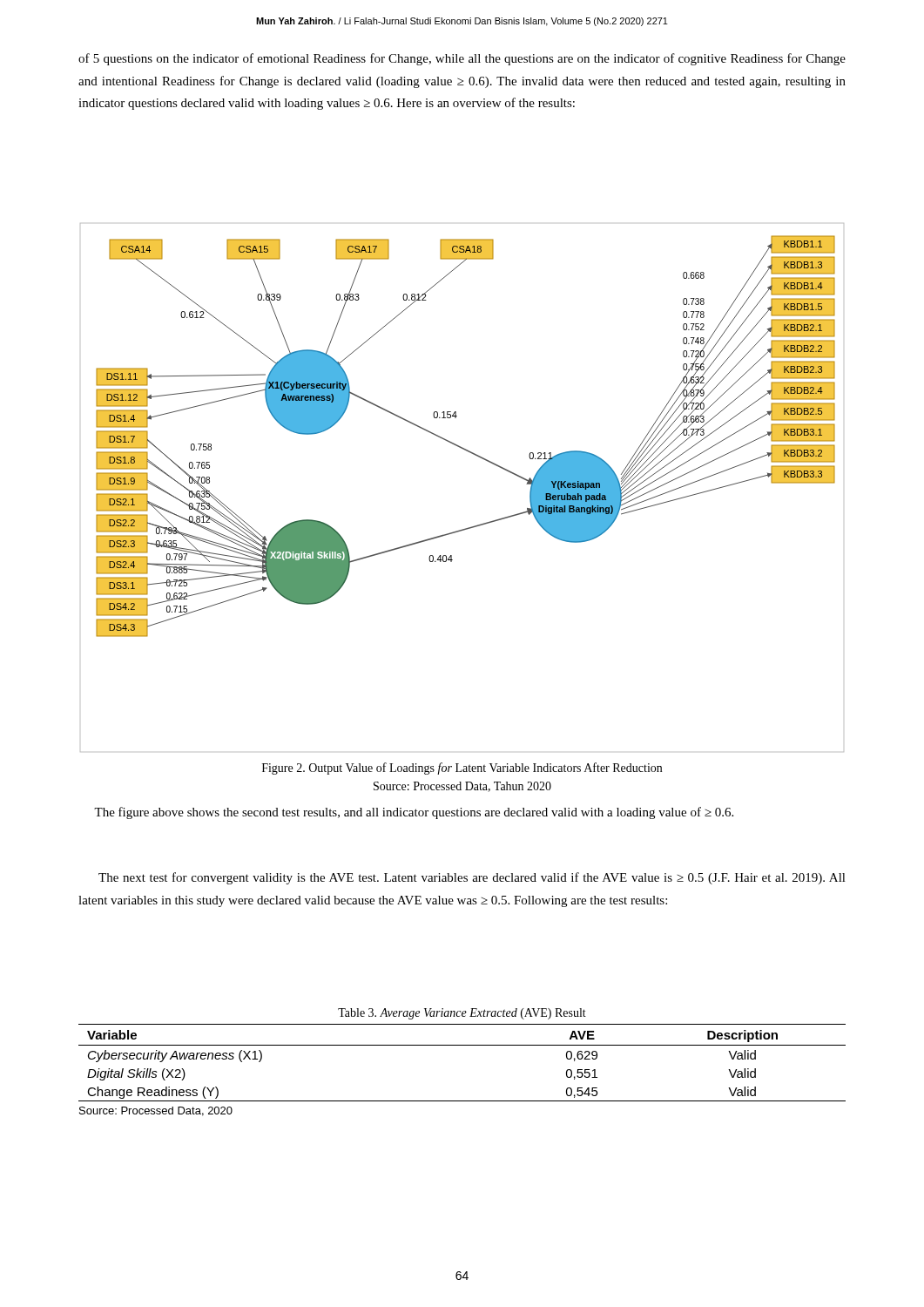Select the passage starting "Source: Processed Data, 2020"
Viewport: 924px width, 1307px height.
pyautogui.click(x=155, y=1111)
